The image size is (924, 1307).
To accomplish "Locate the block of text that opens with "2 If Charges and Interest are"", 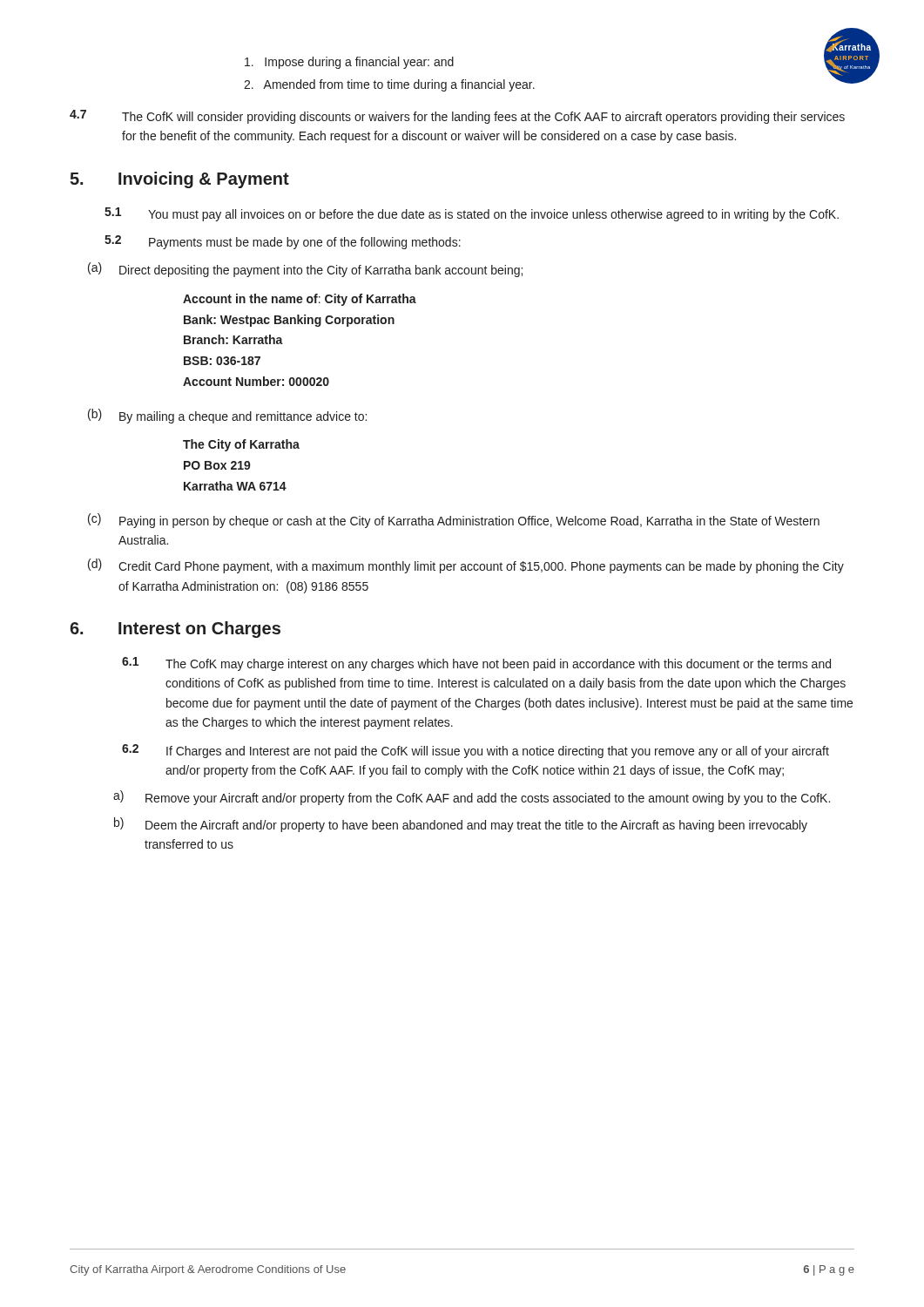I will [x=488, y=761].
